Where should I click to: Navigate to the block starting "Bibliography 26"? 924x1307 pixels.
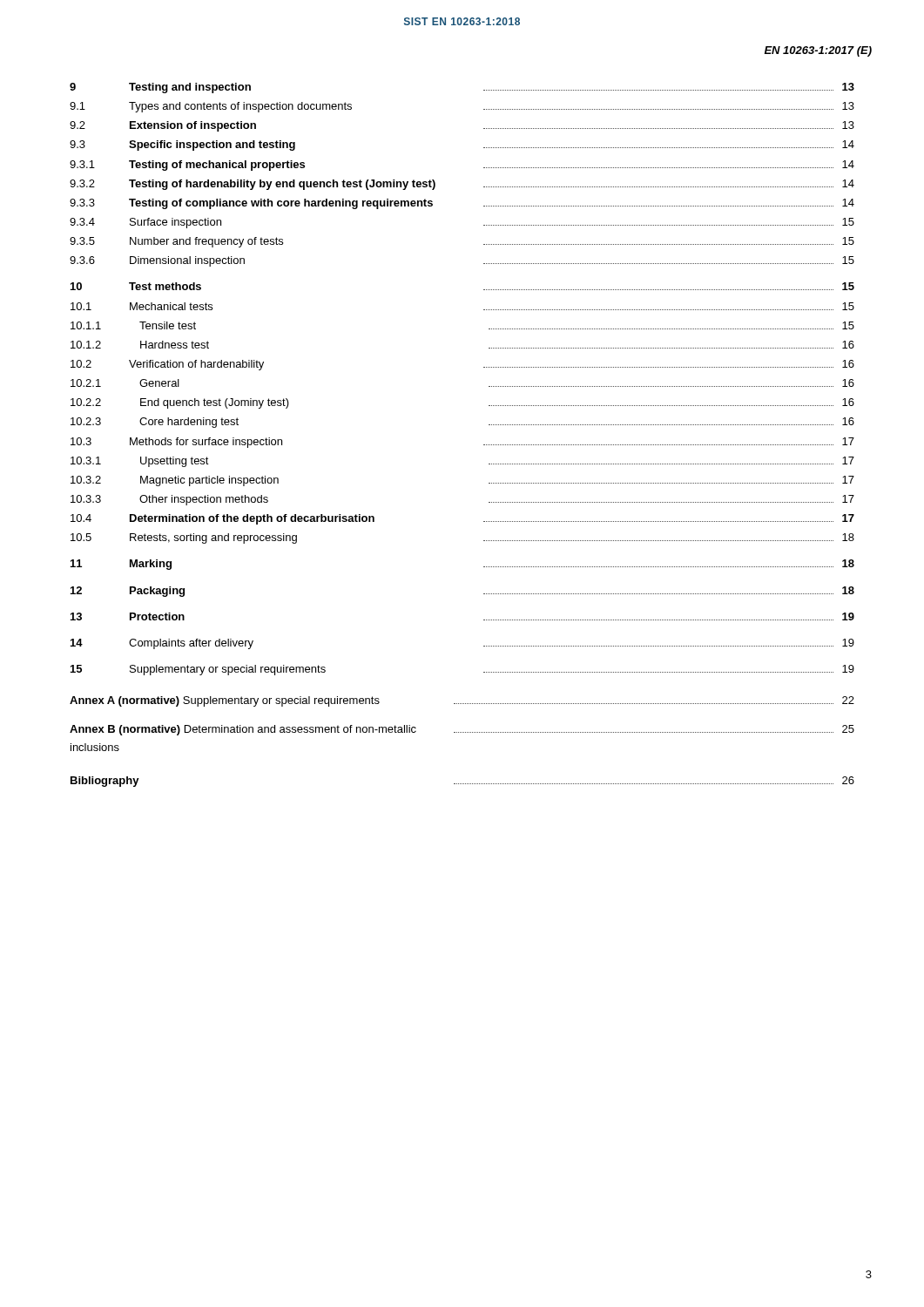462,781
